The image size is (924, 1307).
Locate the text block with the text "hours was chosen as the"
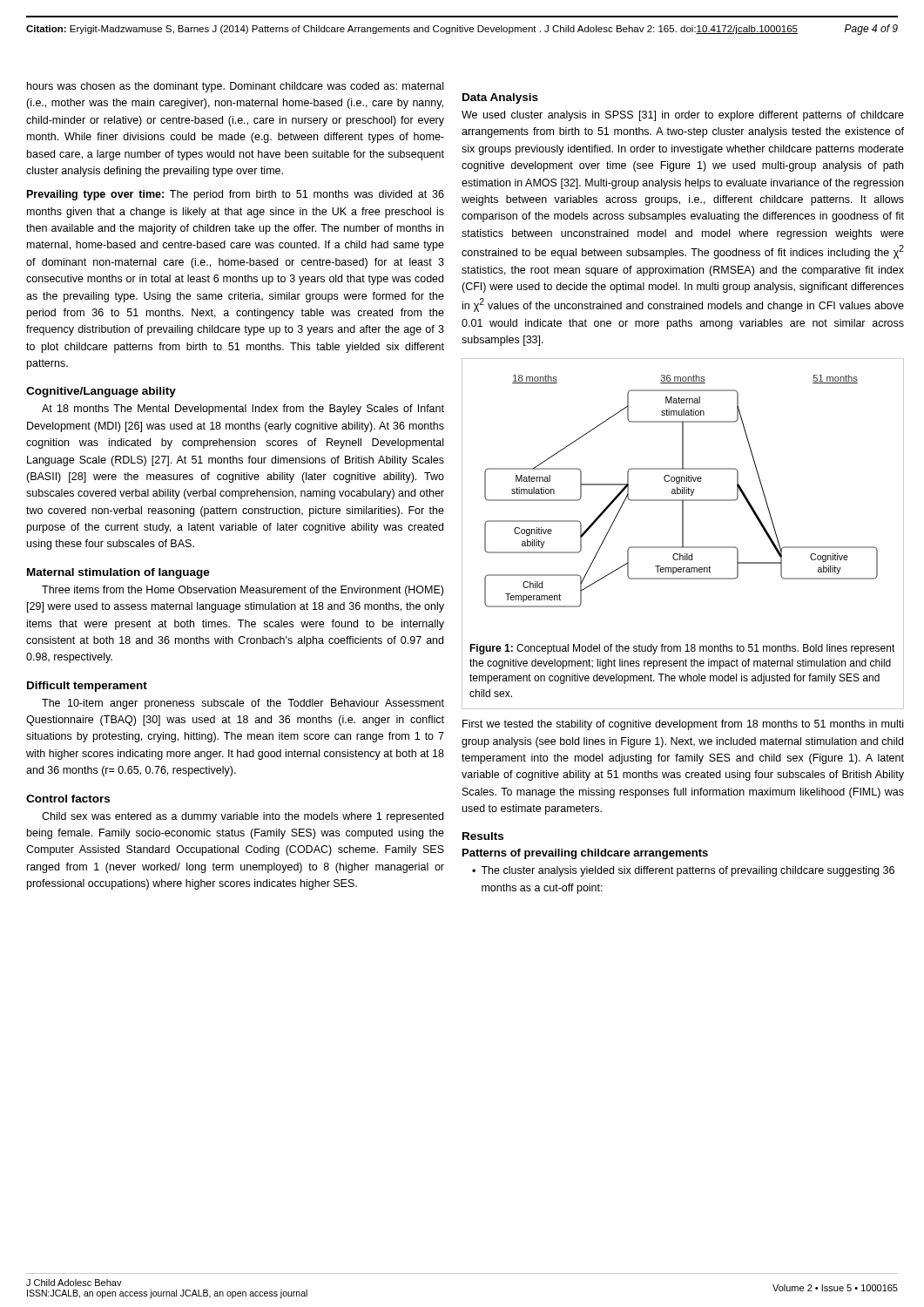click(x=235, y=129)
